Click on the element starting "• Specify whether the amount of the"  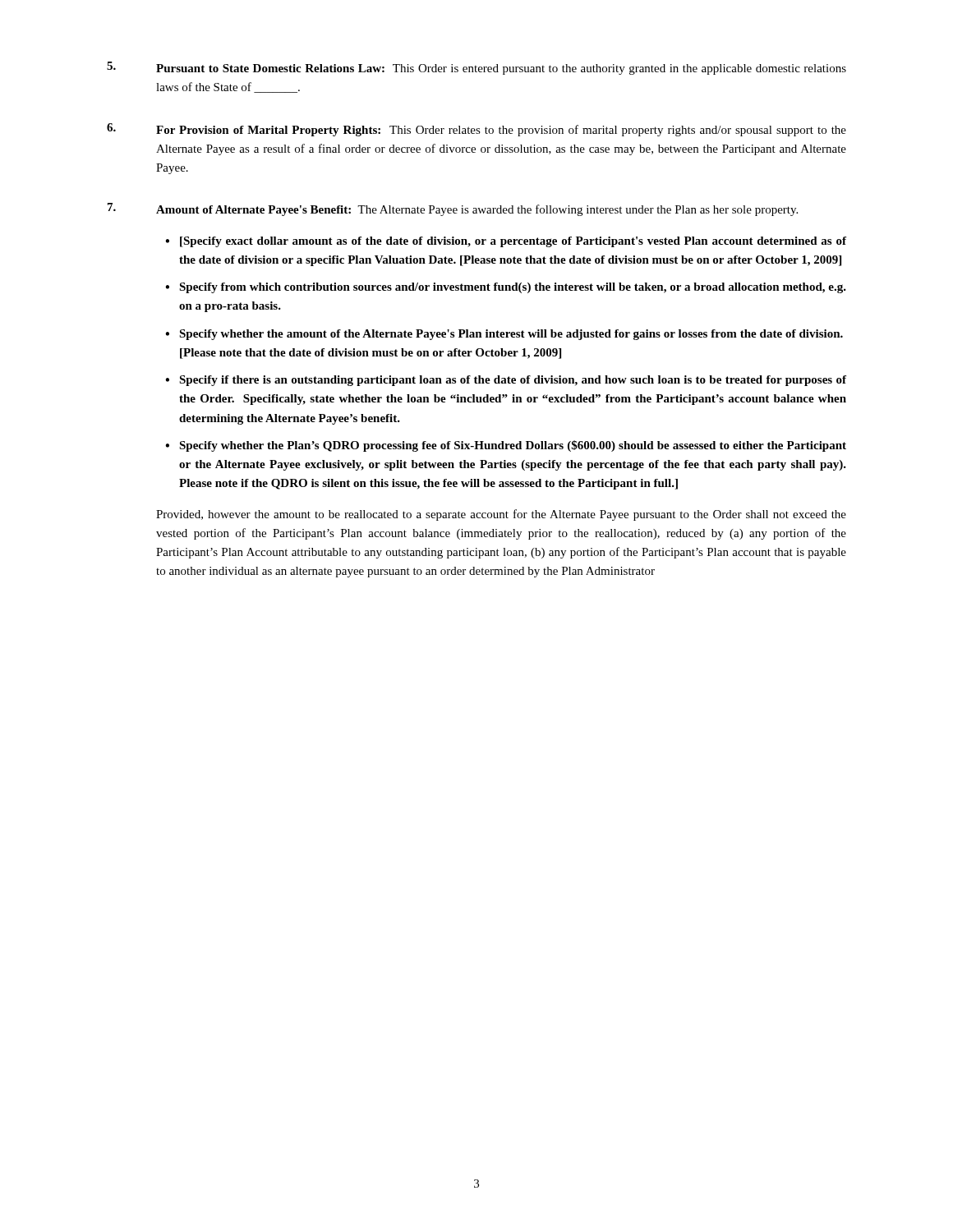[x=501, y=343]
